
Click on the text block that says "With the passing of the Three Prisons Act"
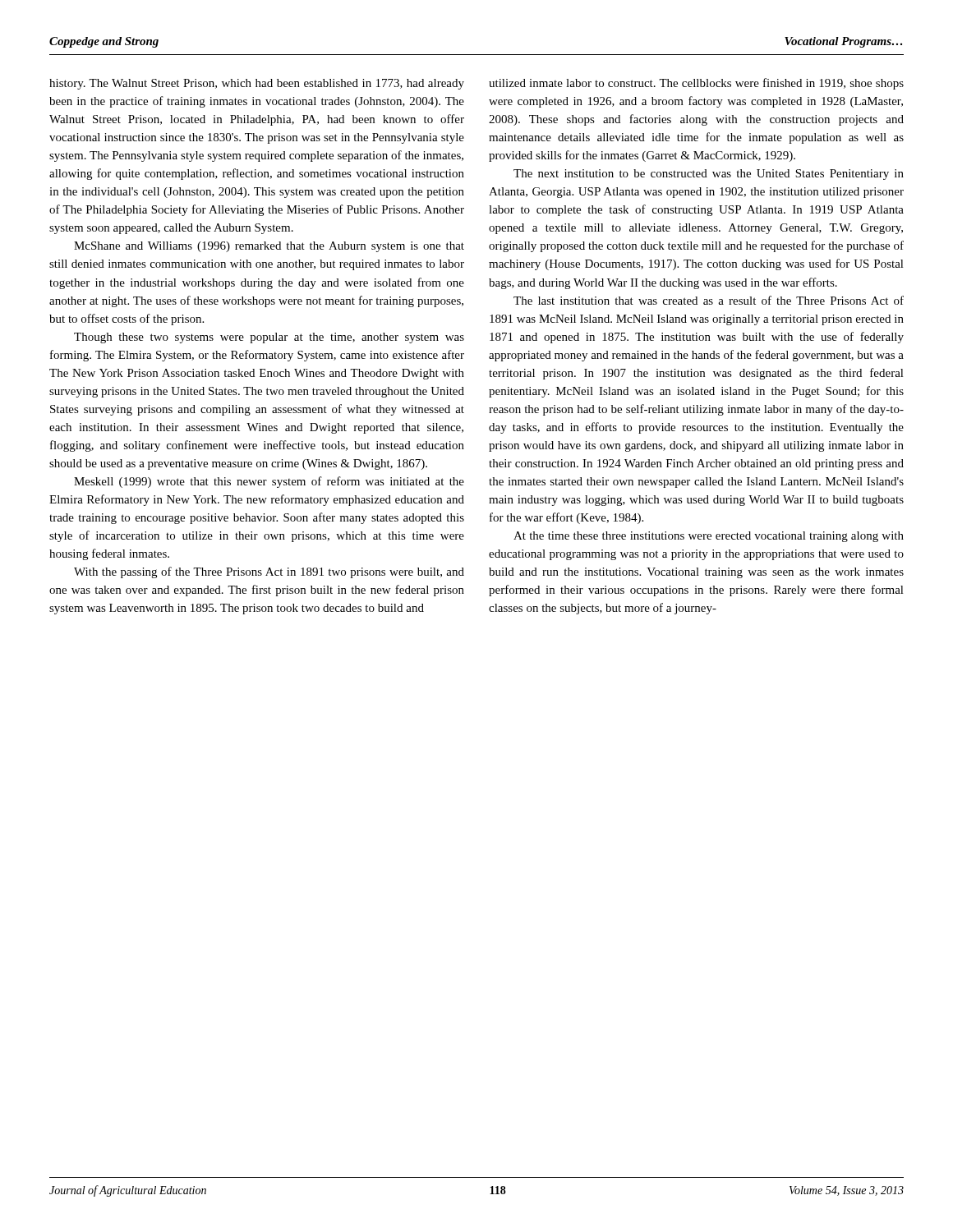tap(257, 590)
